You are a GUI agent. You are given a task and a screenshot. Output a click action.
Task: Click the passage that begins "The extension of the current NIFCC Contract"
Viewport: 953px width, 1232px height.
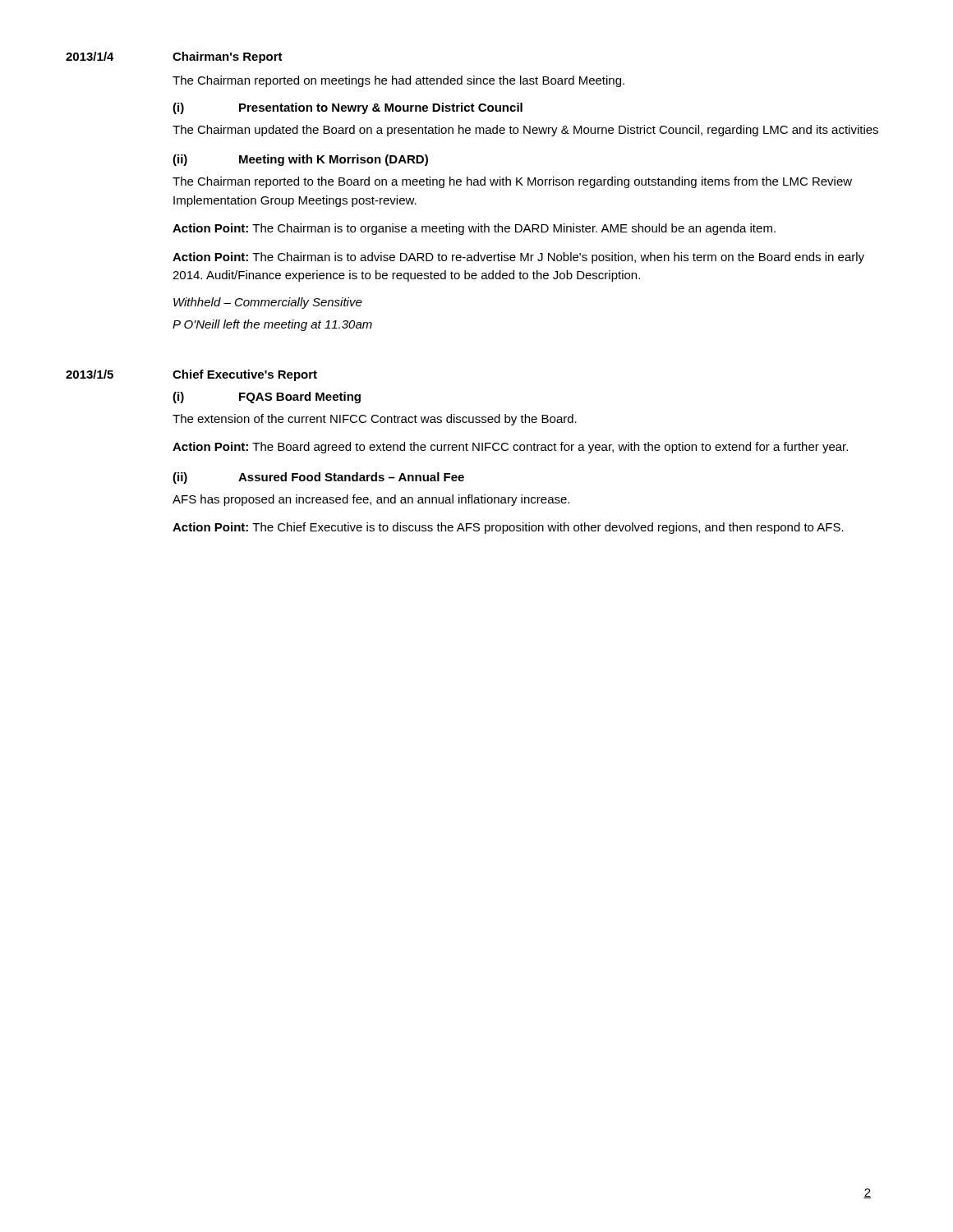(375, 418)
